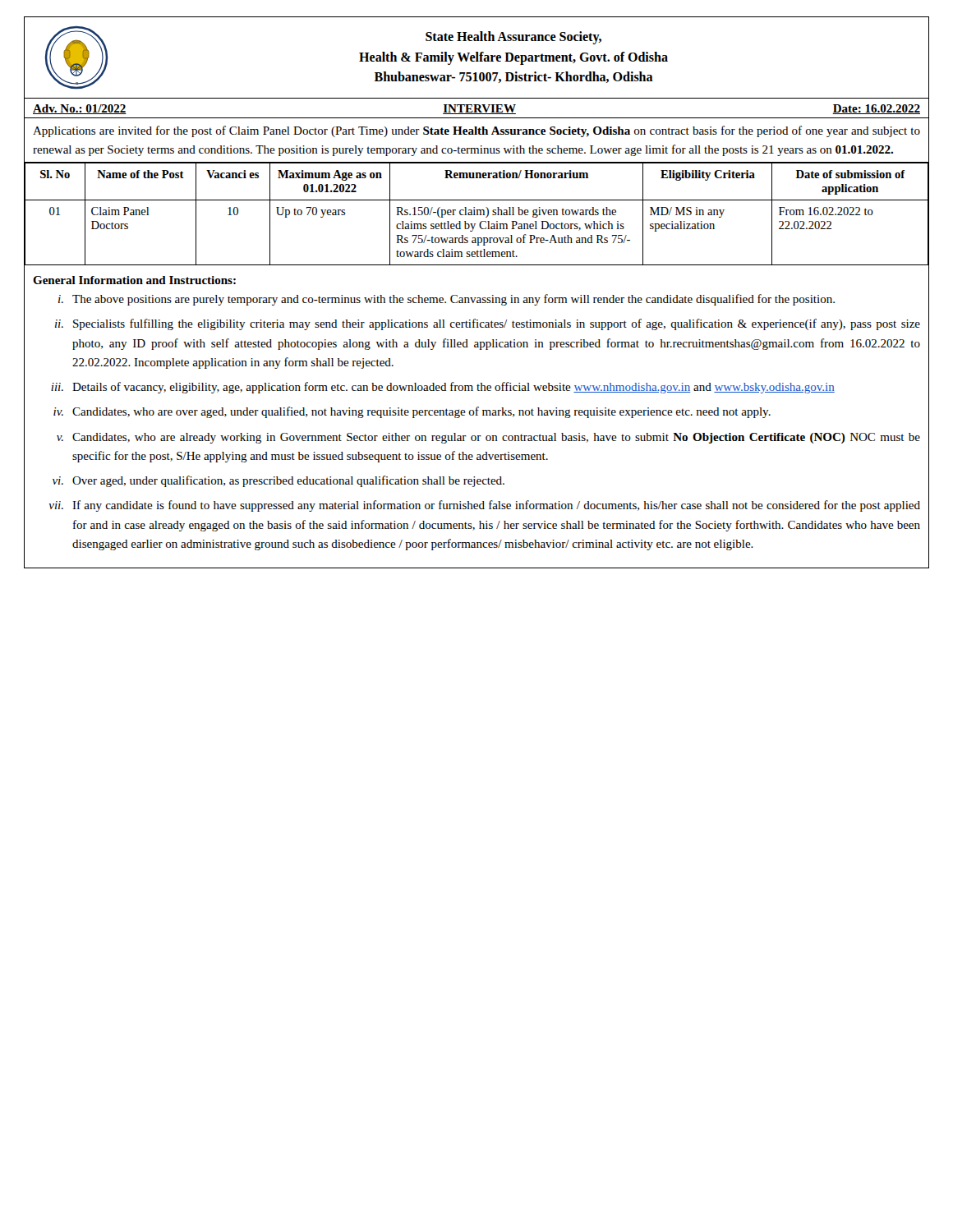
Task: Locate the element starting "i. The above positions are purely temporary"
Action: pyautogui.click(x=476, y=299)
